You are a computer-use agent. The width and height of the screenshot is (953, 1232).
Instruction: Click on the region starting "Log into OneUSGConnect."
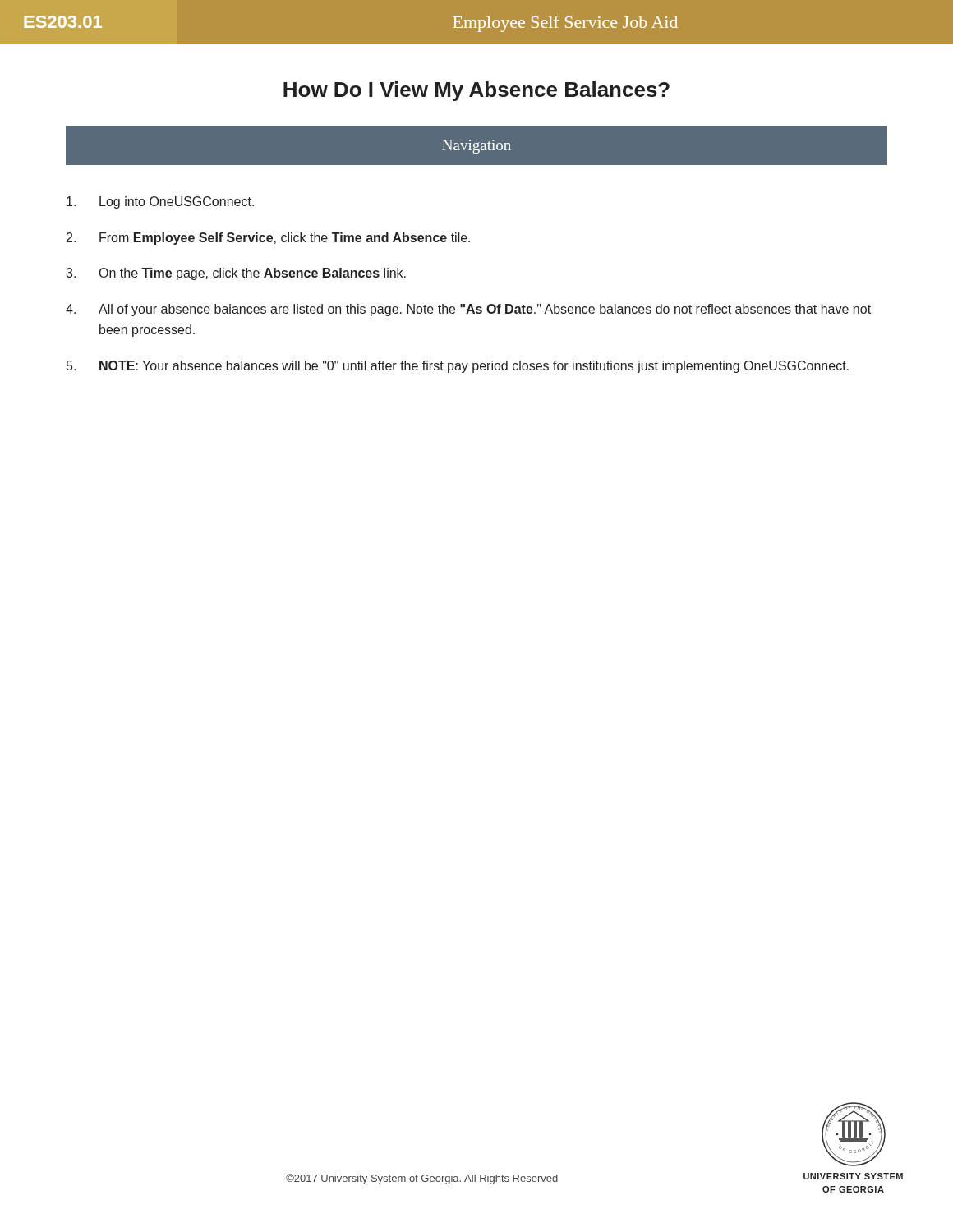coord(160,202)
